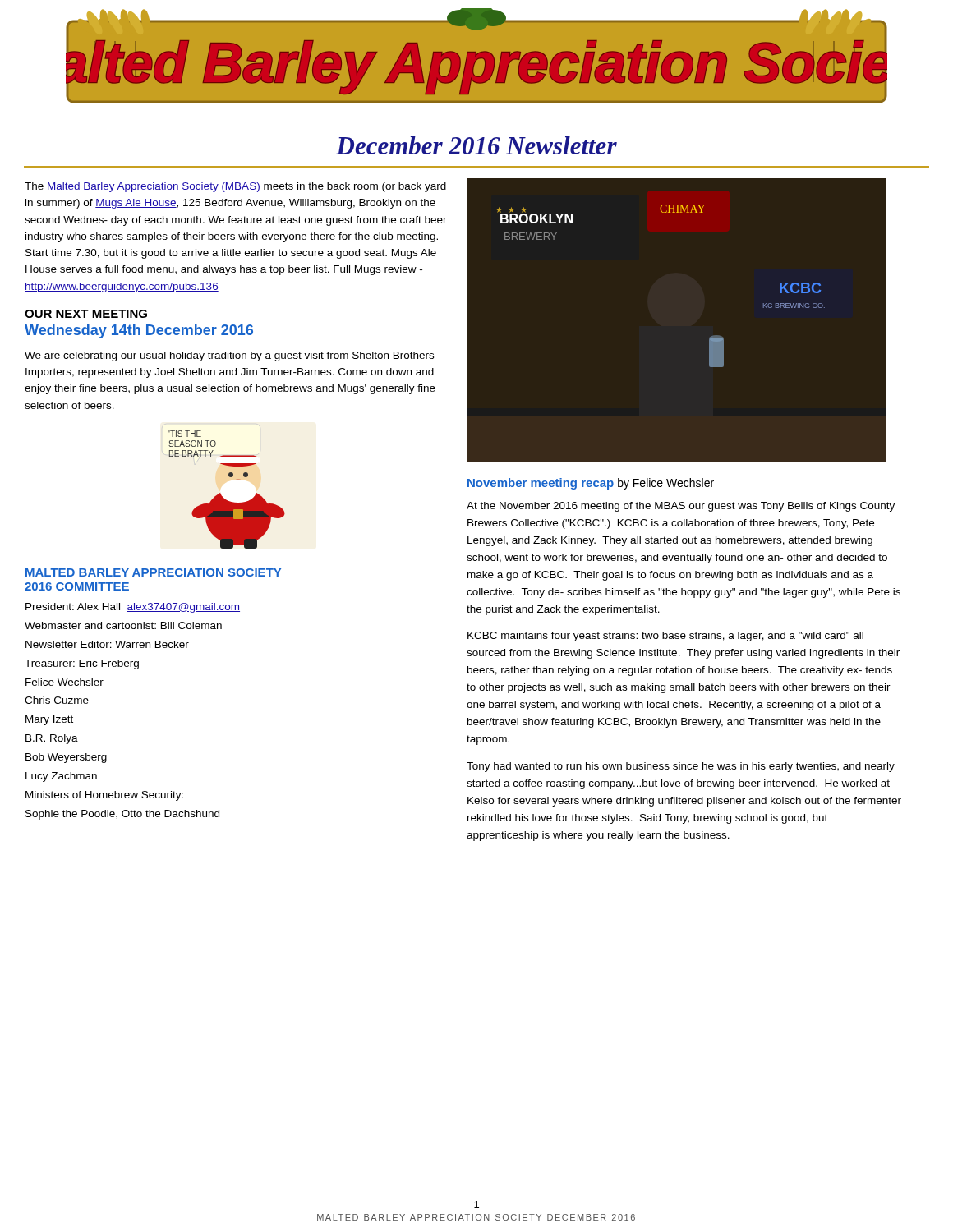
Task: Click the title
Action: (476, 146)
